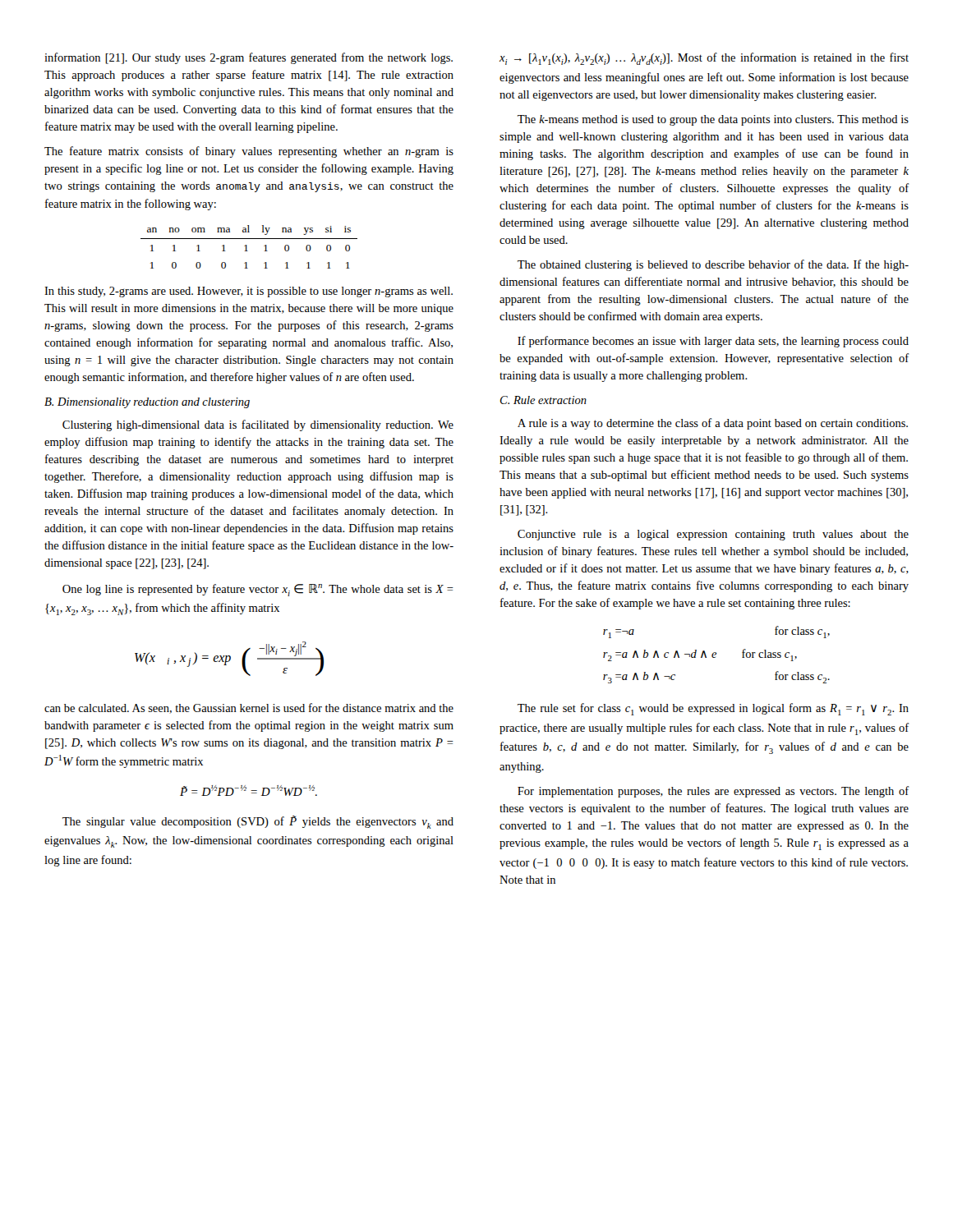953x1232 pixels.
Task: Navigate to the element starting "xi → [λ1v1(xi), λ2v2(xi) …"
Action: click(x=704, y=76)
